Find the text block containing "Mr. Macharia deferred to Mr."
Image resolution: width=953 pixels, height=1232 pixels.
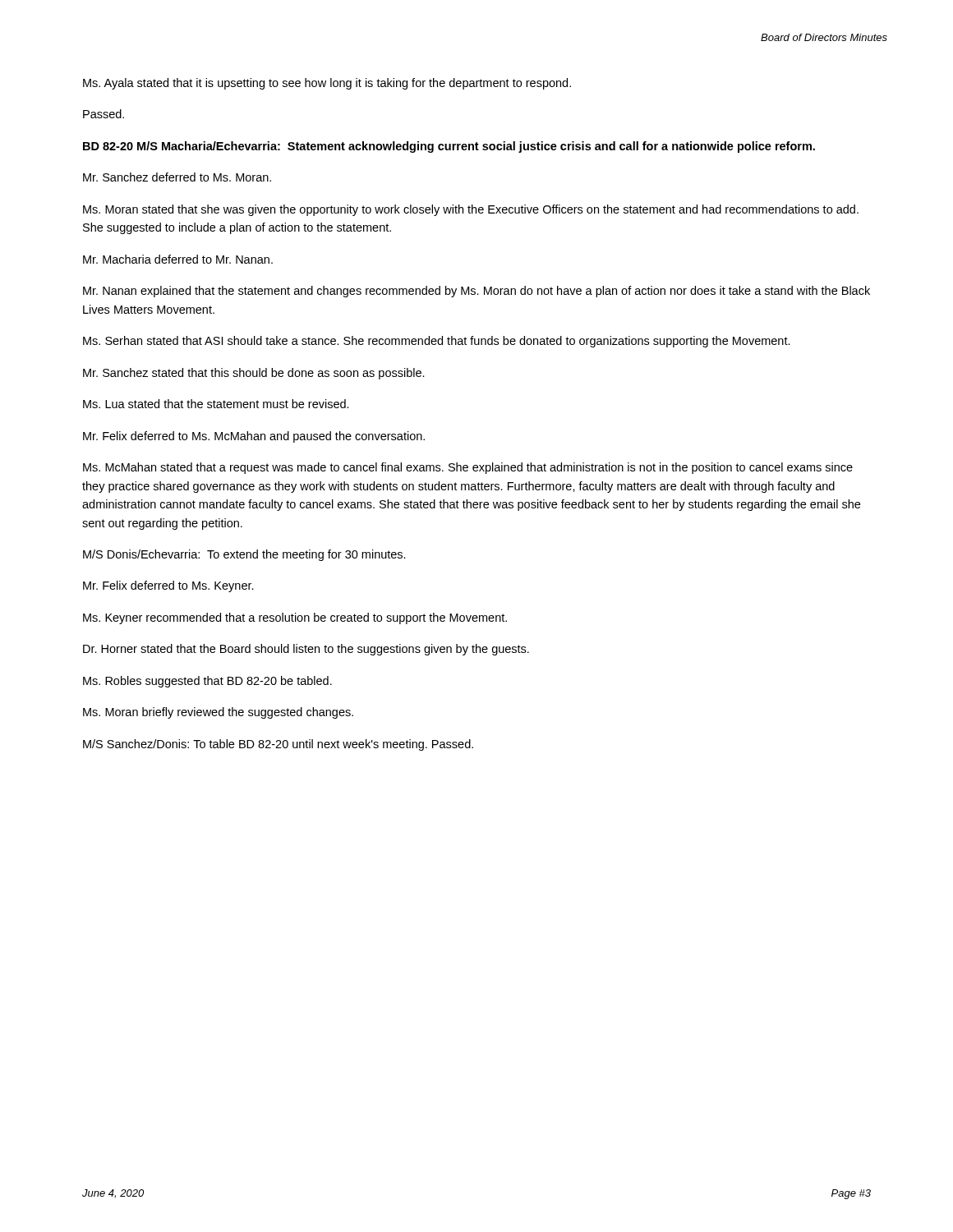[x=178, y=259]
